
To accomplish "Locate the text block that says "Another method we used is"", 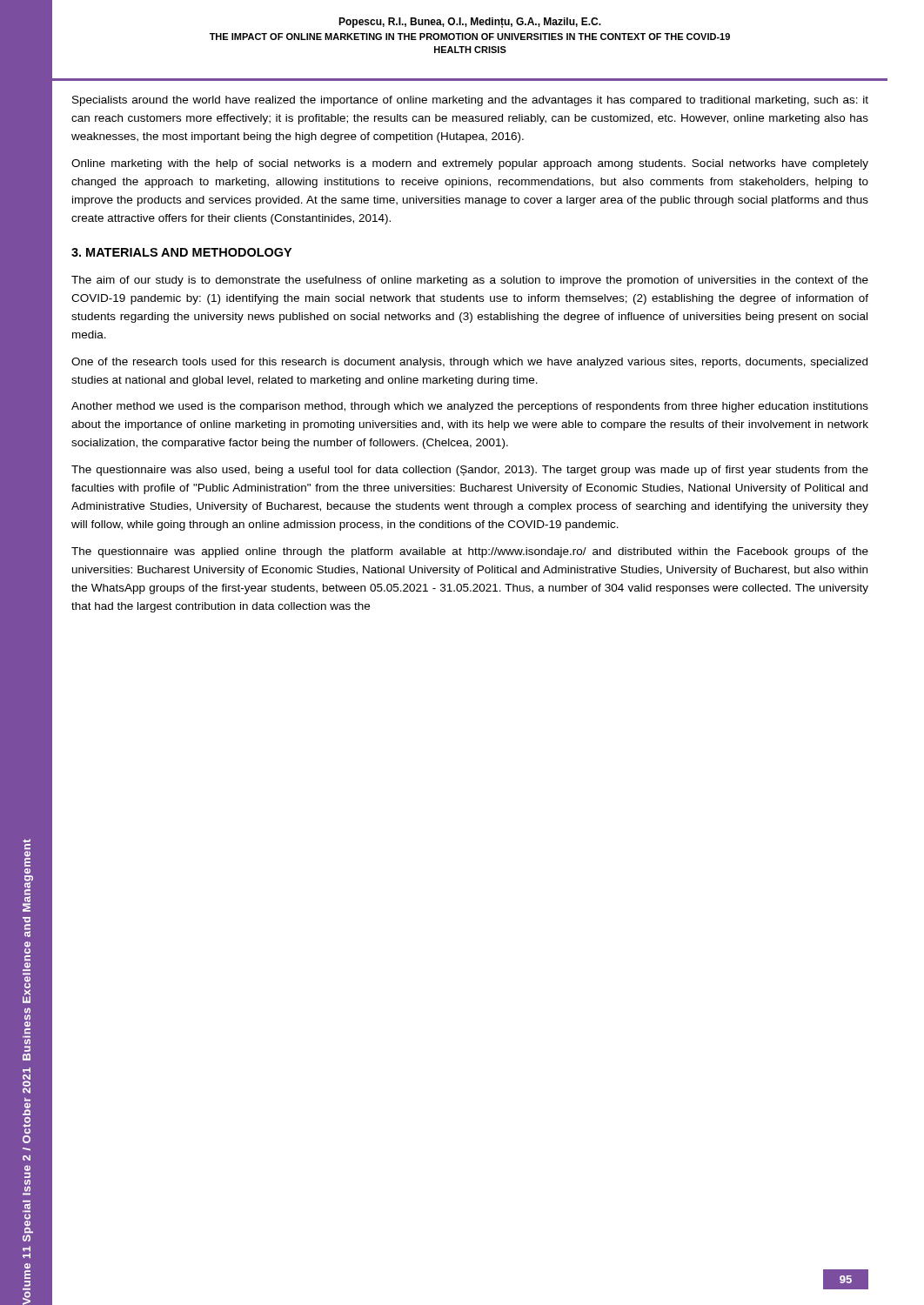I will click(470, 425).
